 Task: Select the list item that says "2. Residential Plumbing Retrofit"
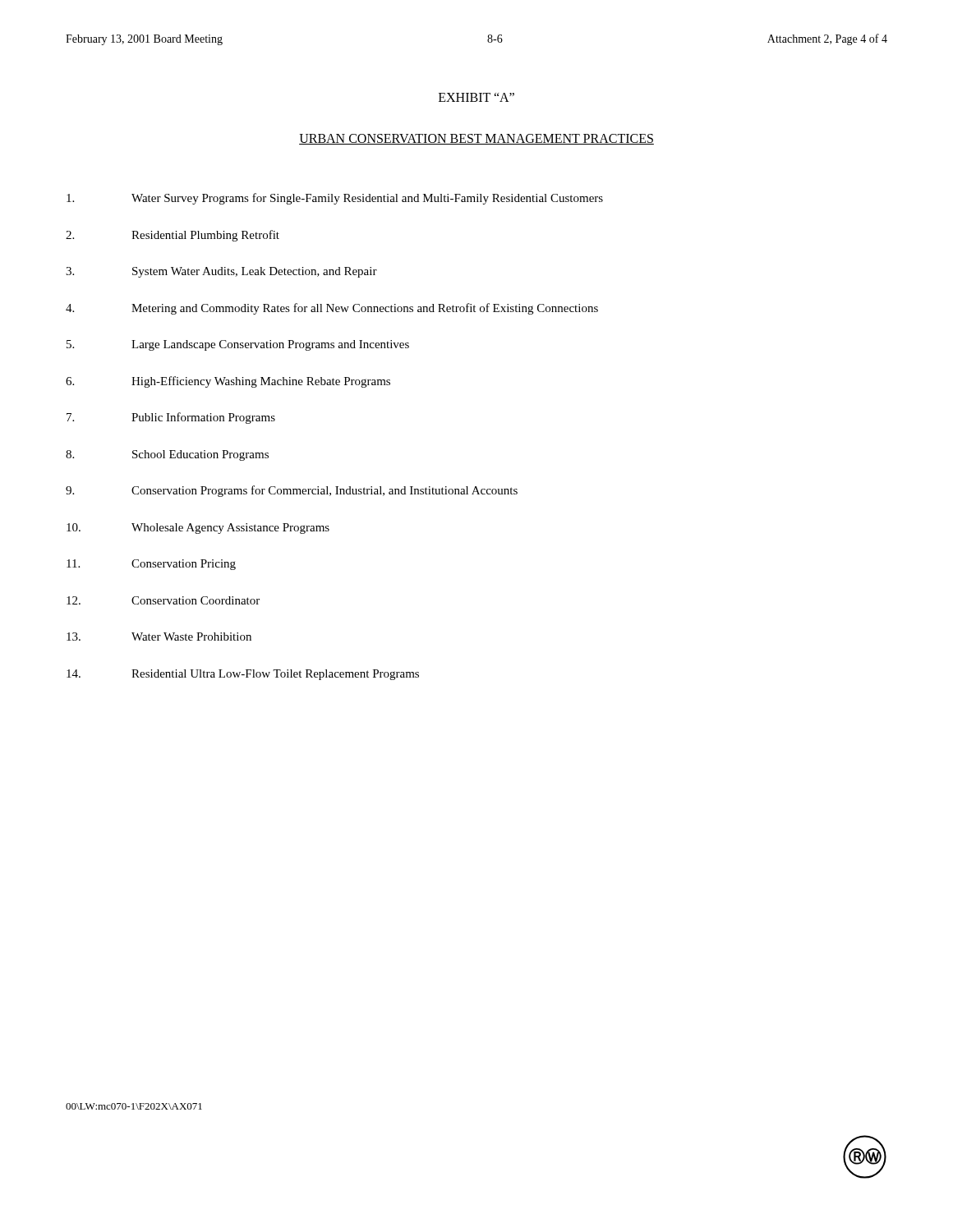(x=173, y=236)
